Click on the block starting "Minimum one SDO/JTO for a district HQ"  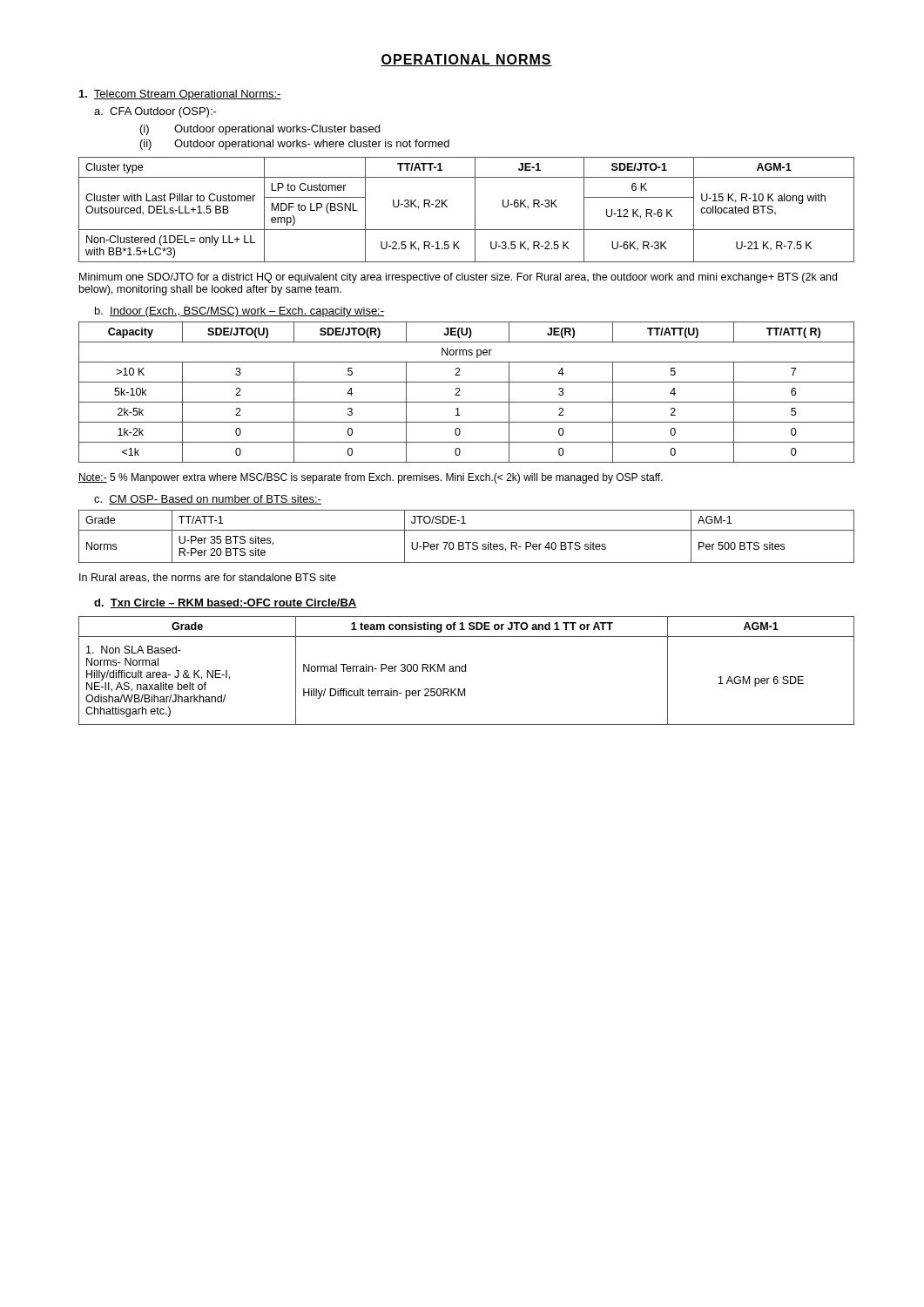pos(458,283)
